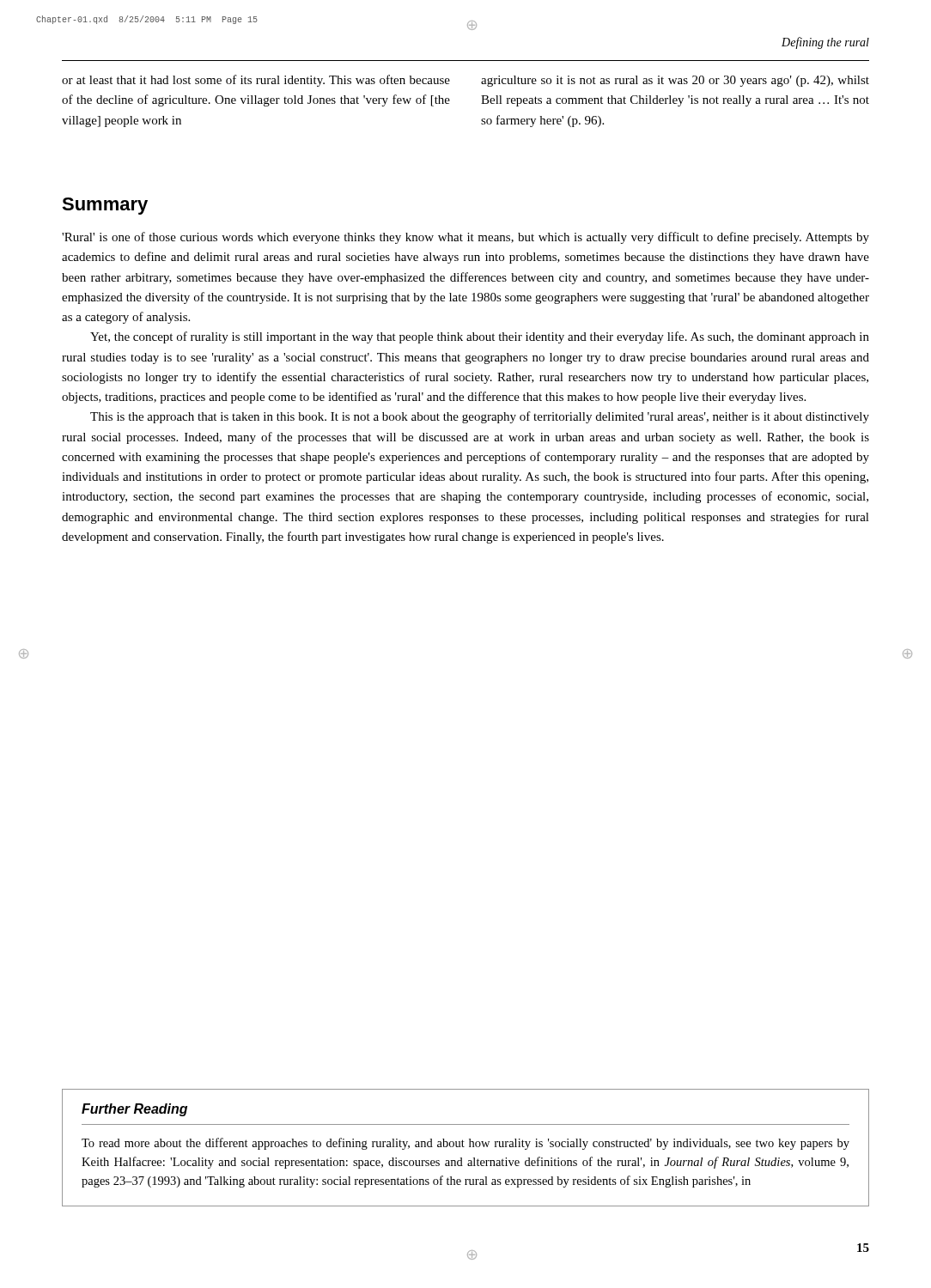Click on the text block starting "To read more about"
This screenshot has width=931, height=1288.
[x=466, y=1162]
